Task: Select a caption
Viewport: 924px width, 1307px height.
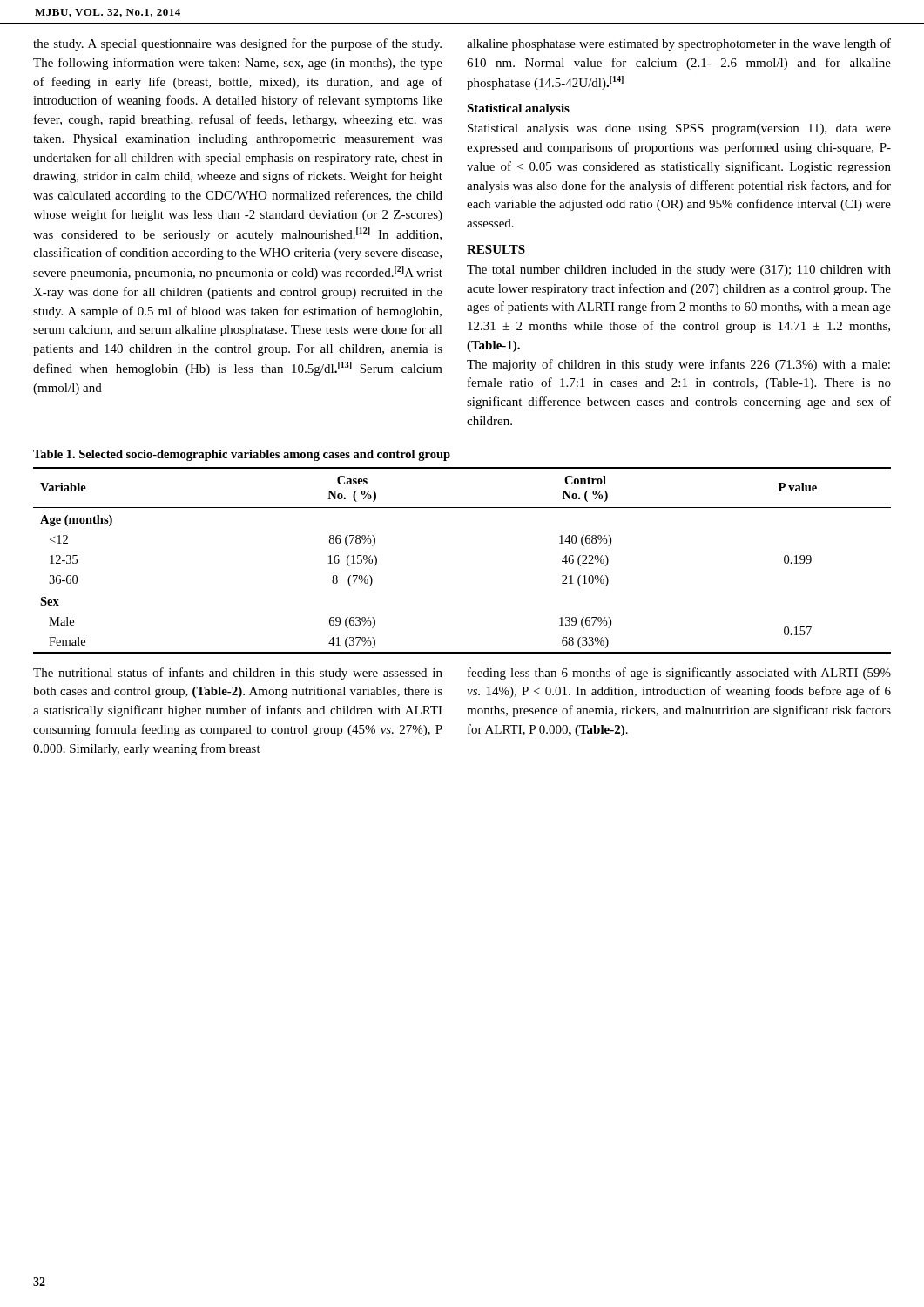Action: [x=242, y=454]
